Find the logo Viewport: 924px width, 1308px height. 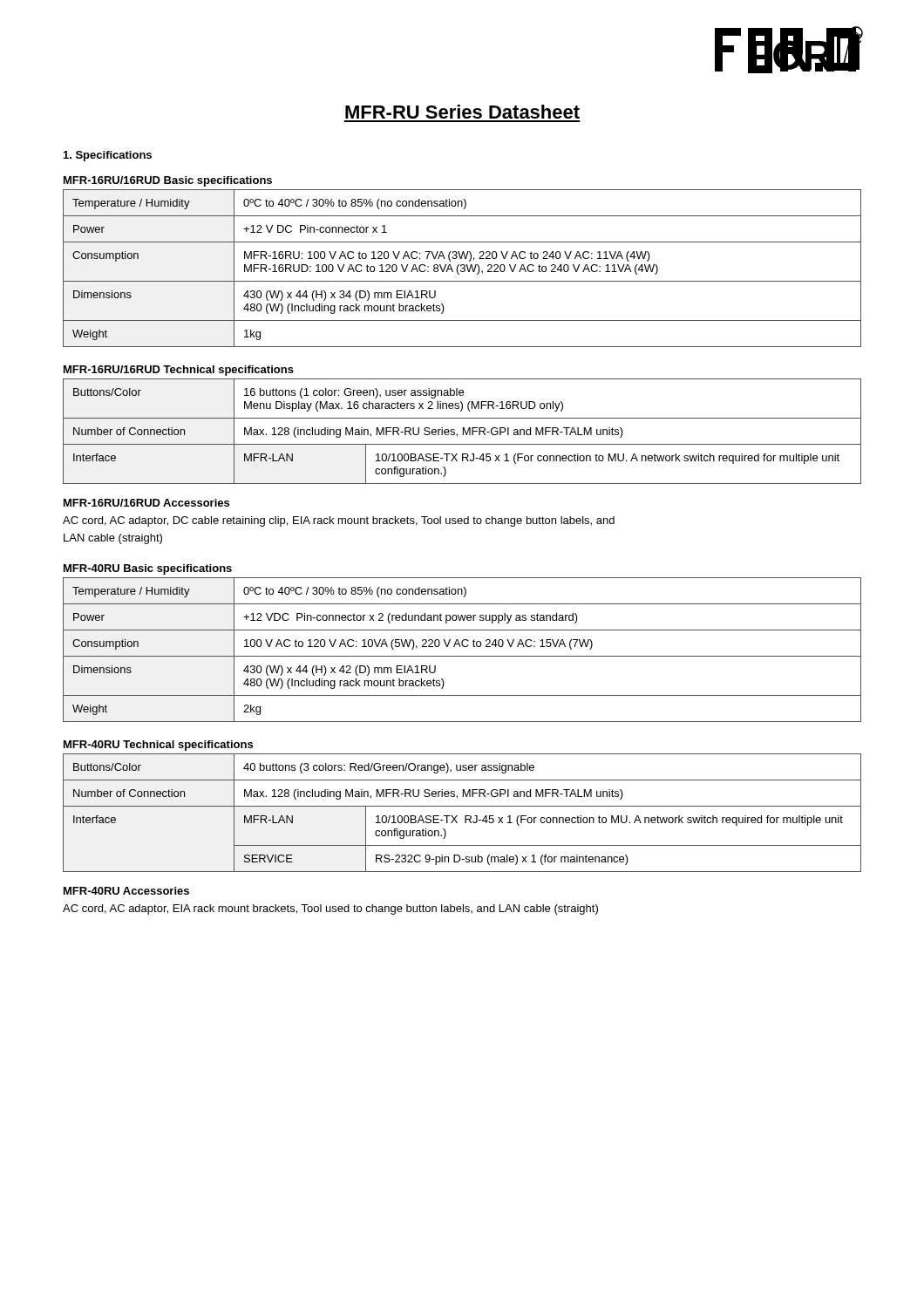tap(805, 55)
